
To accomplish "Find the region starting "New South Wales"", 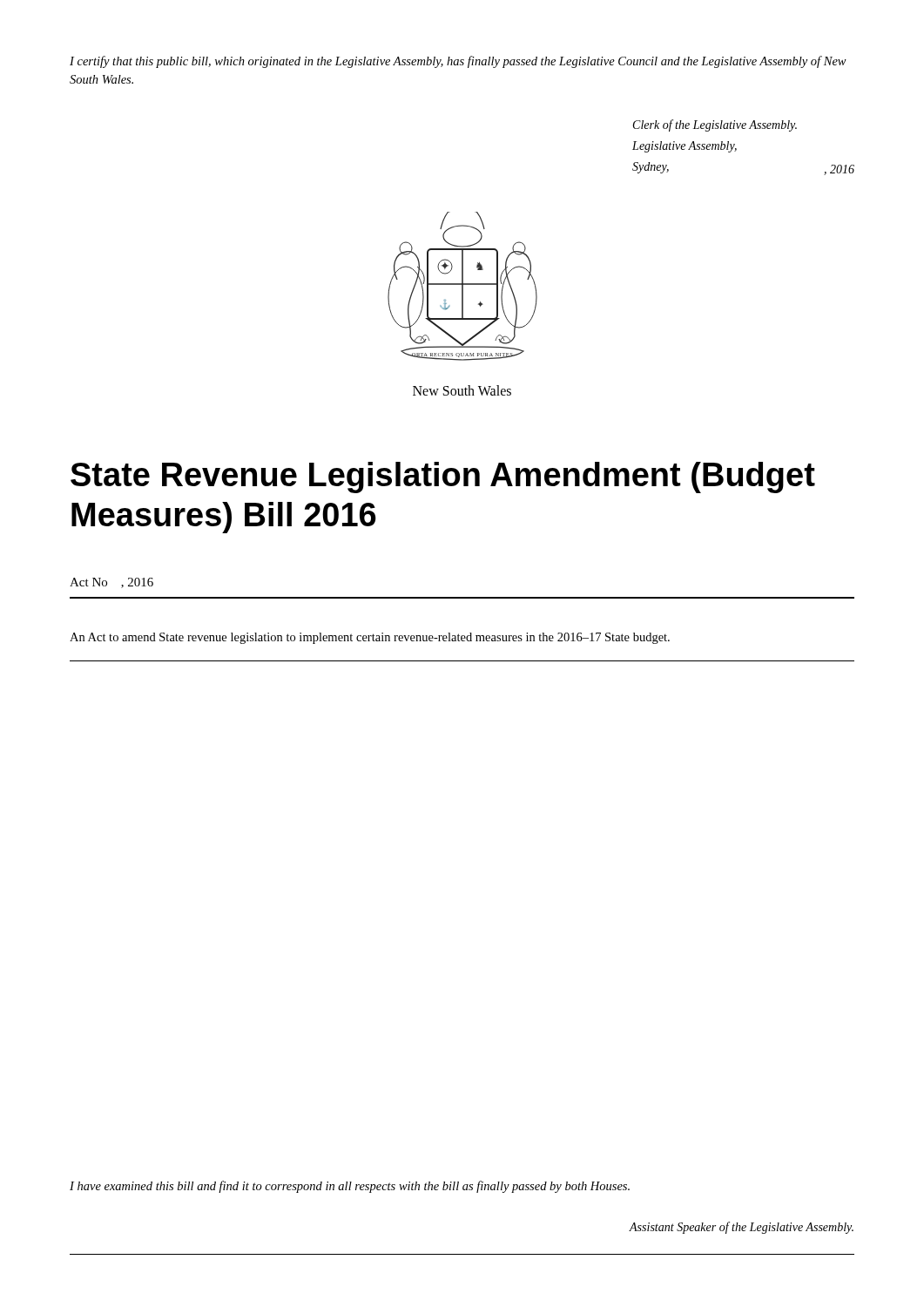I will [x=462, y=391].
